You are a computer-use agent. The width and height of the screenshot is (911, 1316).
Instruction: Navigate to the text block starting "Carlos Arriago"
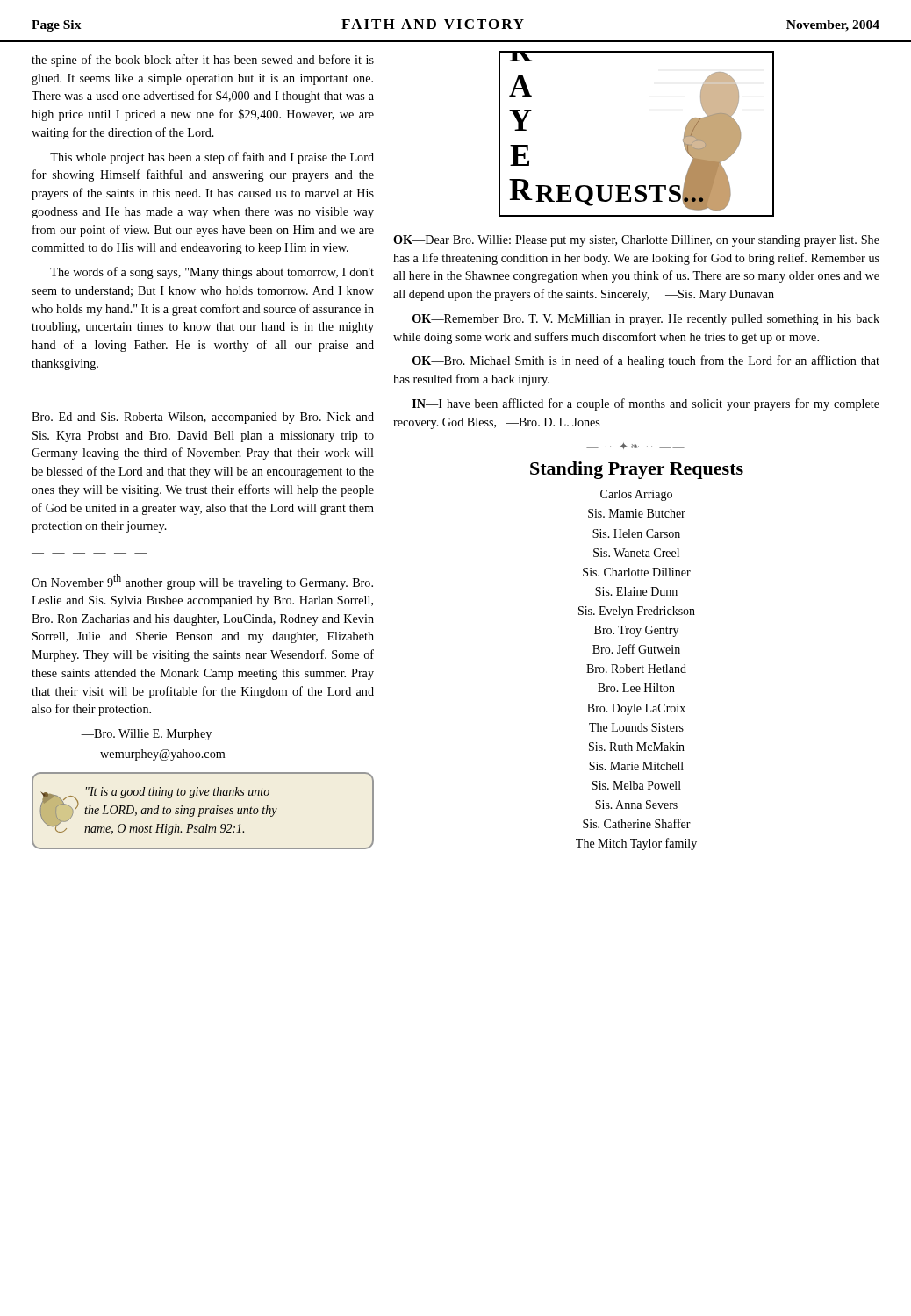636,495
